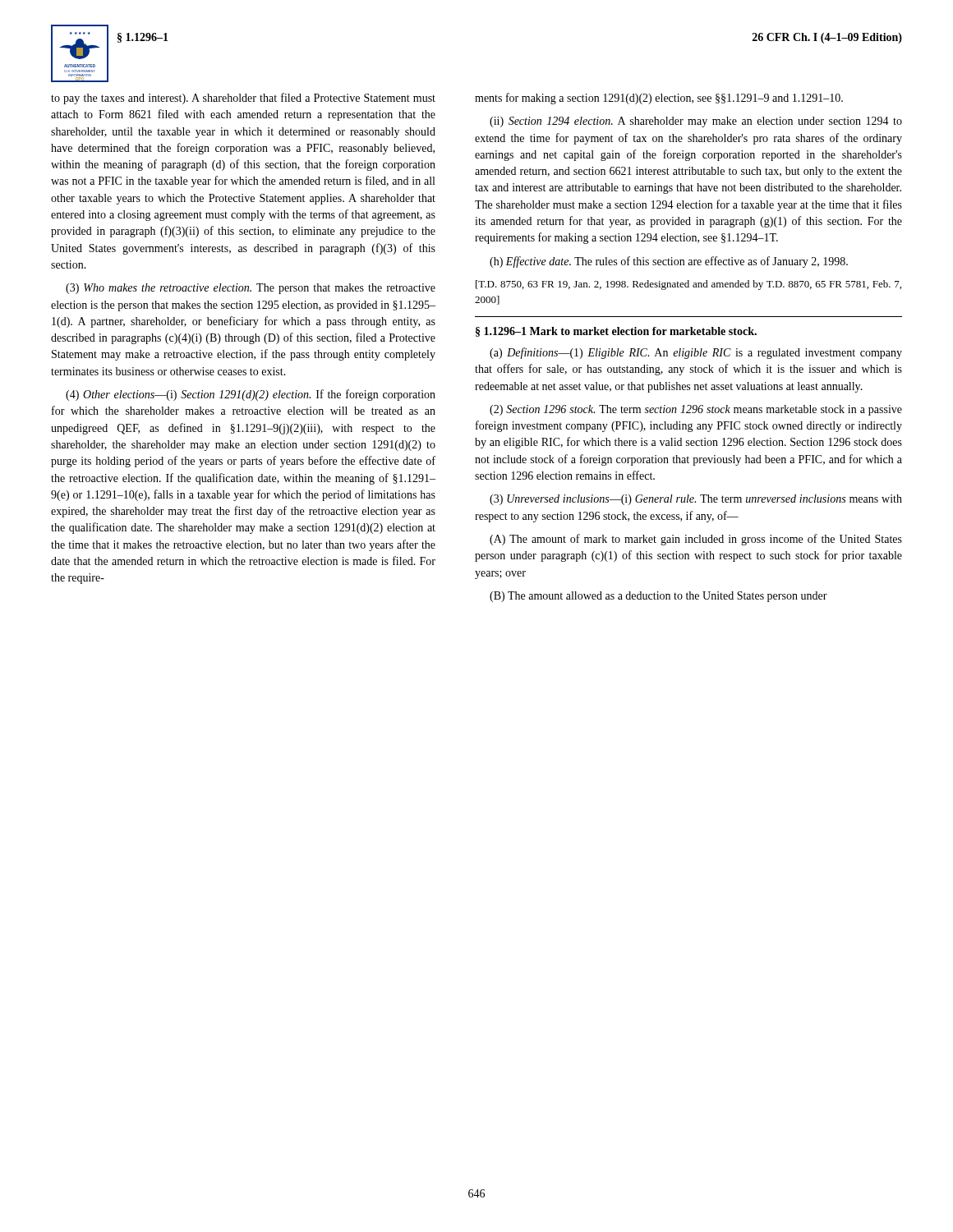Click on the passage starting "§ 1.1296–1 Mark to market election"
This screenshot has width=953, height=1232.
pos(688,332)
